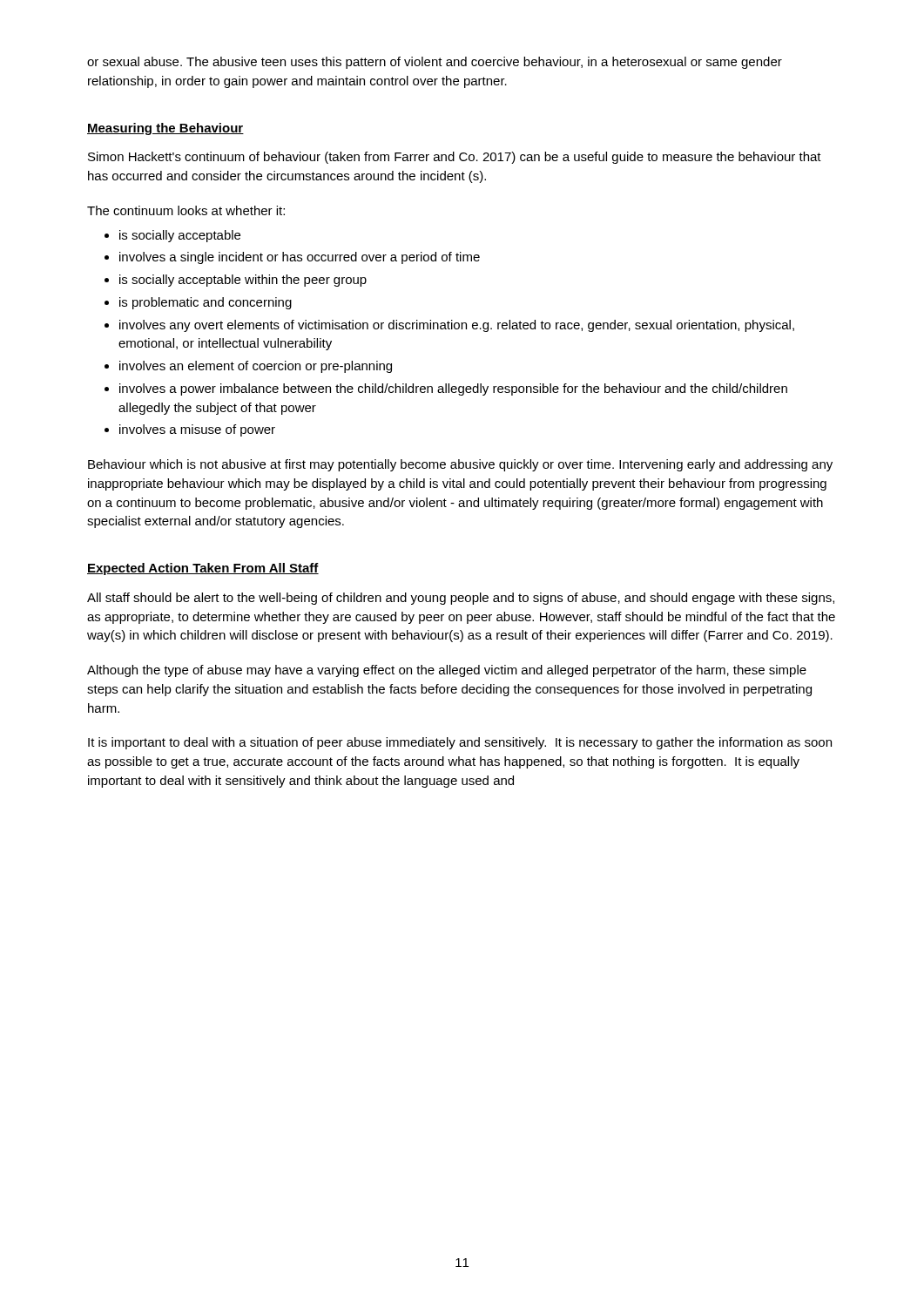This screenshot has width=924, height=1307.
Task: Navigate to the text block starting "Behaviour which is not"
Action: [460, 492]
